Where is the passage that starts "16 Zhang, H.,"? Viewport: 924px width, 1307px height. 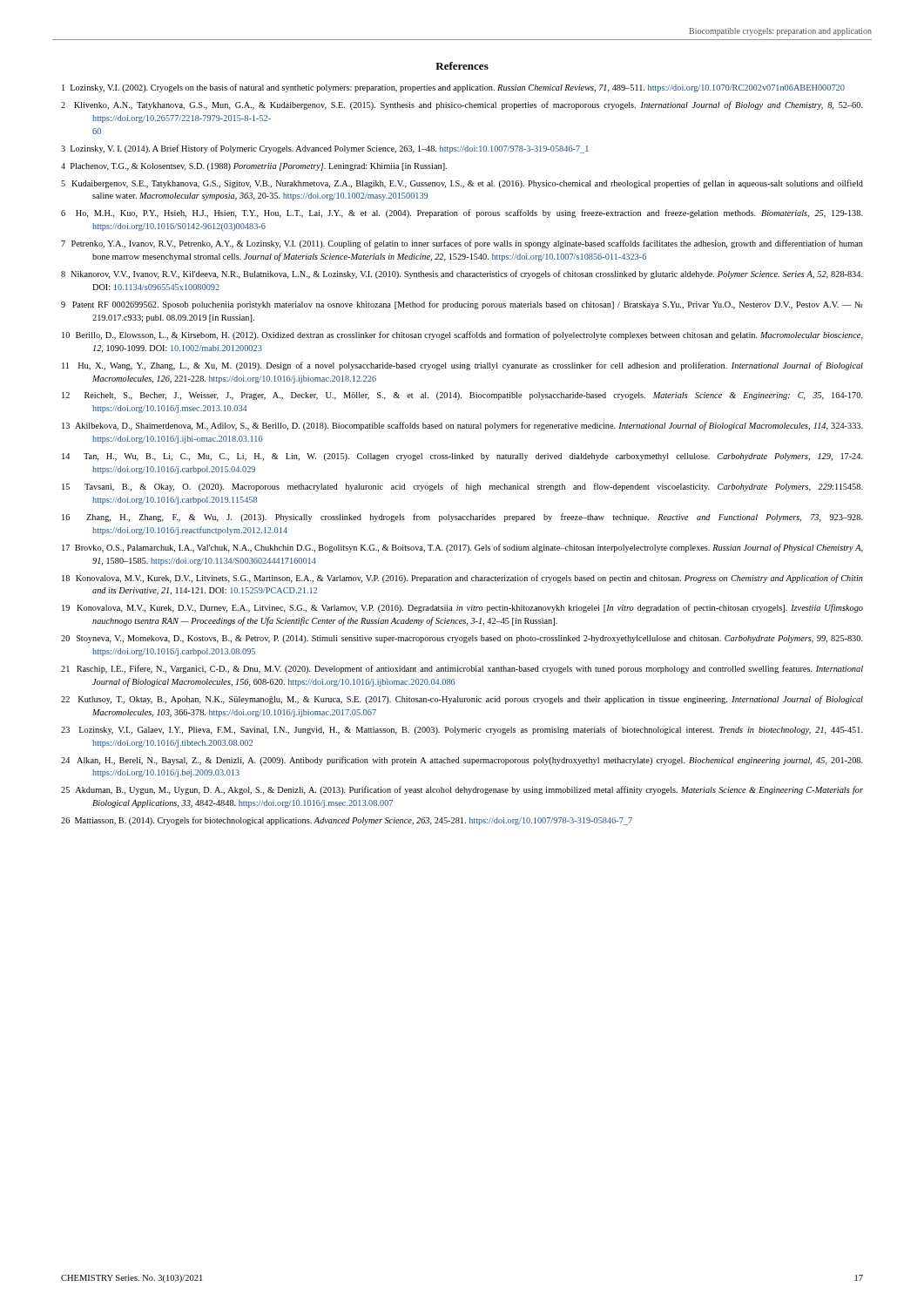[x=462, y=524]
